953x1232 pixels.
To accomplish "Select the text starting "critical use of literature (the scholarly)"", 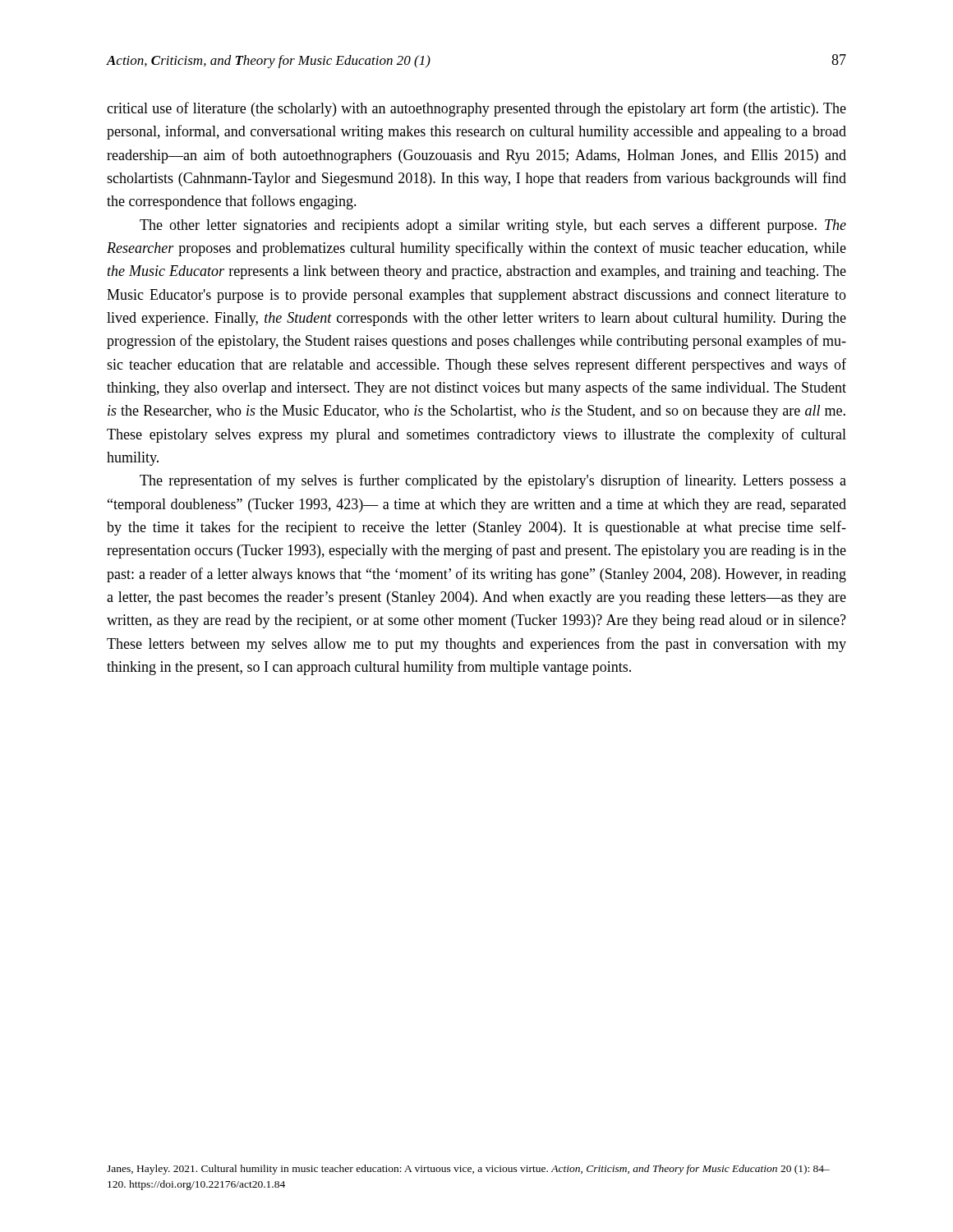I will [476, 155].
